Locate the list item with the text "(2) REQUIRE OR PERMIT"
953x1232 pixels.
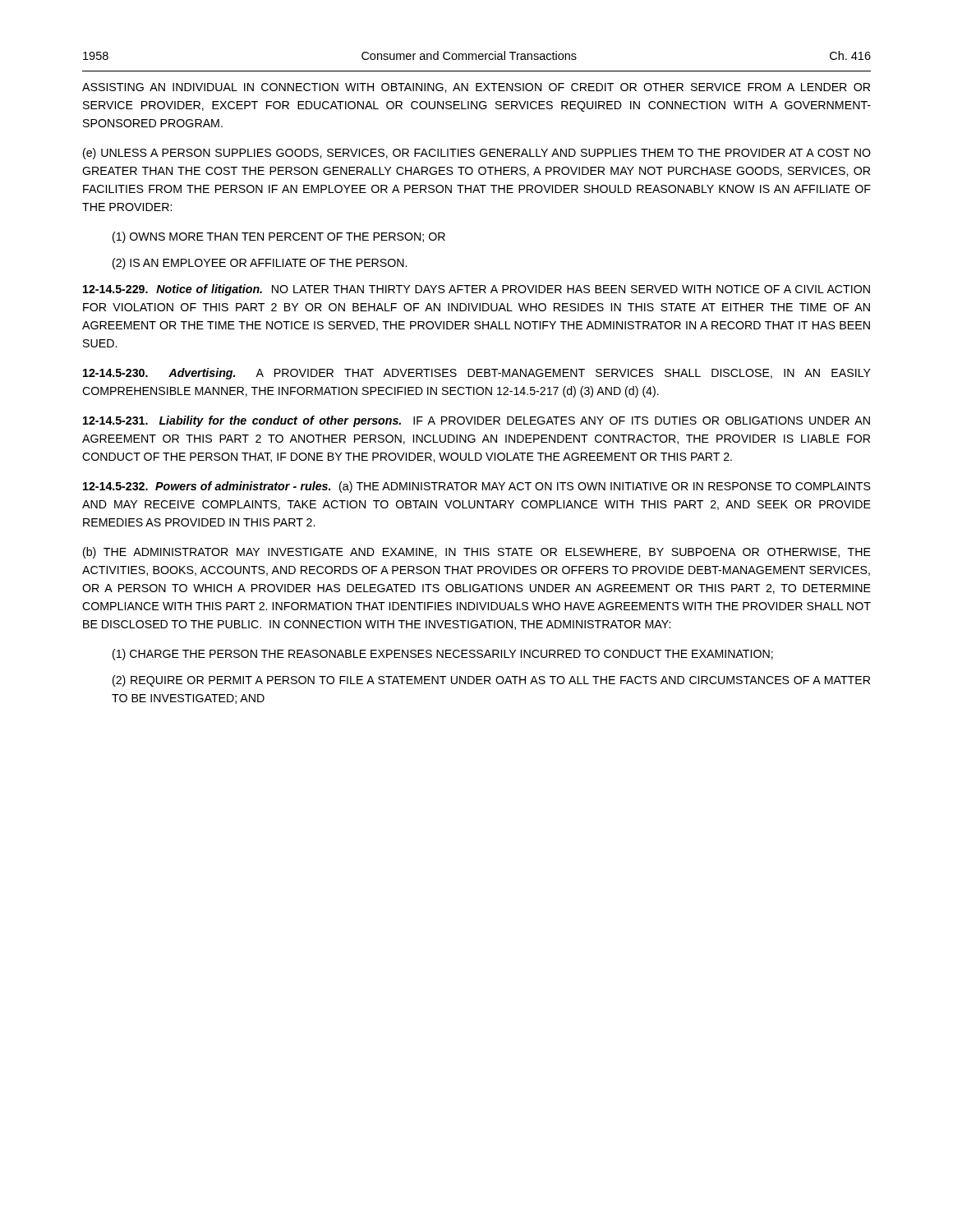491,689
